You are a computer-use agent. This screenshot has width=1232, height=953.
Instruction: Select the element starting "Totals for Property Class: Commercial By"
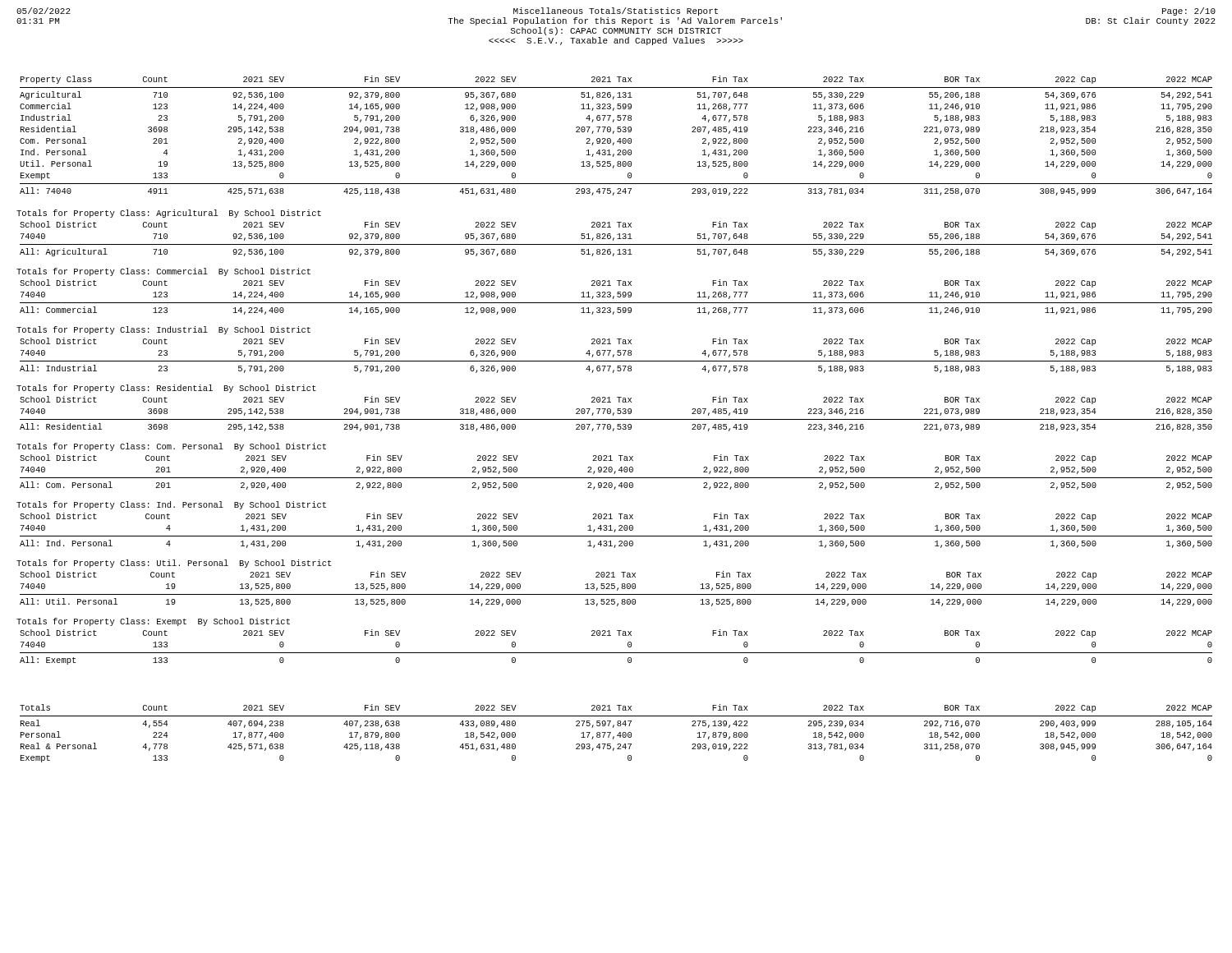pyautogui.click(x=164, y=272)
